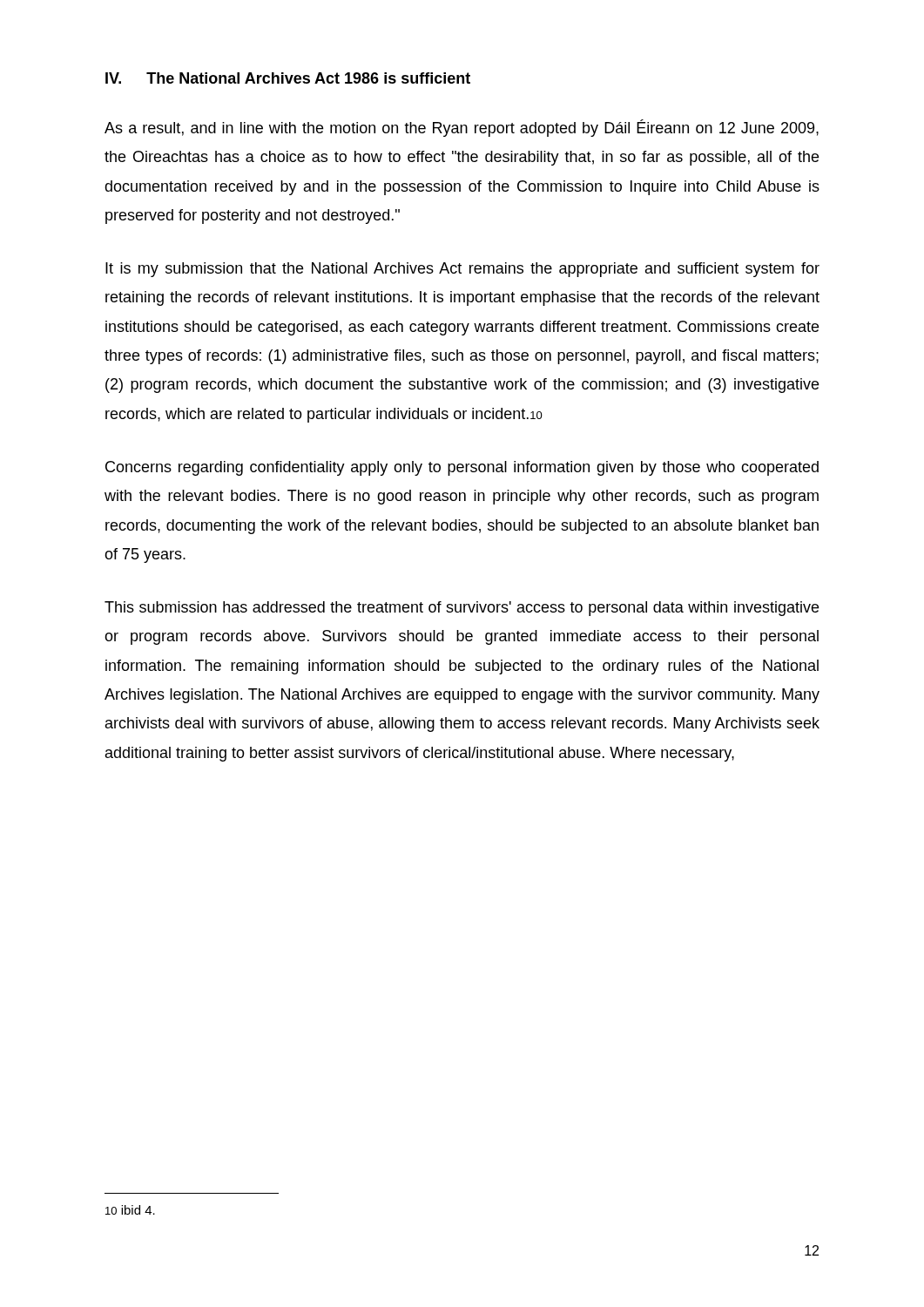924x1307 pixels.
Task: Click on the block starting "This submission has addressed the treatment of survivors'"
Action: click(462, 680)
